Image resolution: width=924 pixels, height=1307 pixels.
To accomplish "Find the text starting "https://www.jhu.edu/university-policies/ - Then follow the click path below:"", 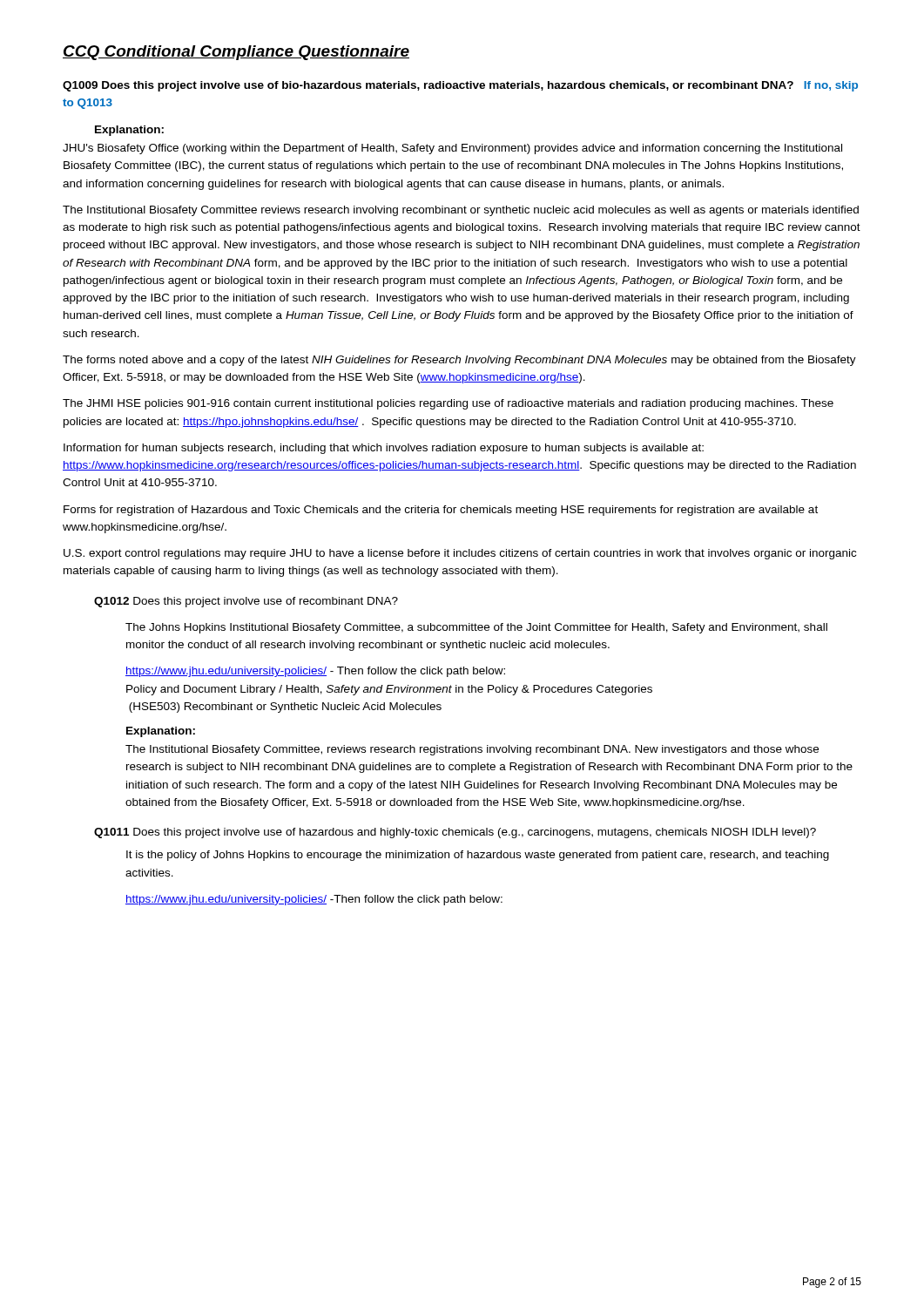I will tap(389, 688).
